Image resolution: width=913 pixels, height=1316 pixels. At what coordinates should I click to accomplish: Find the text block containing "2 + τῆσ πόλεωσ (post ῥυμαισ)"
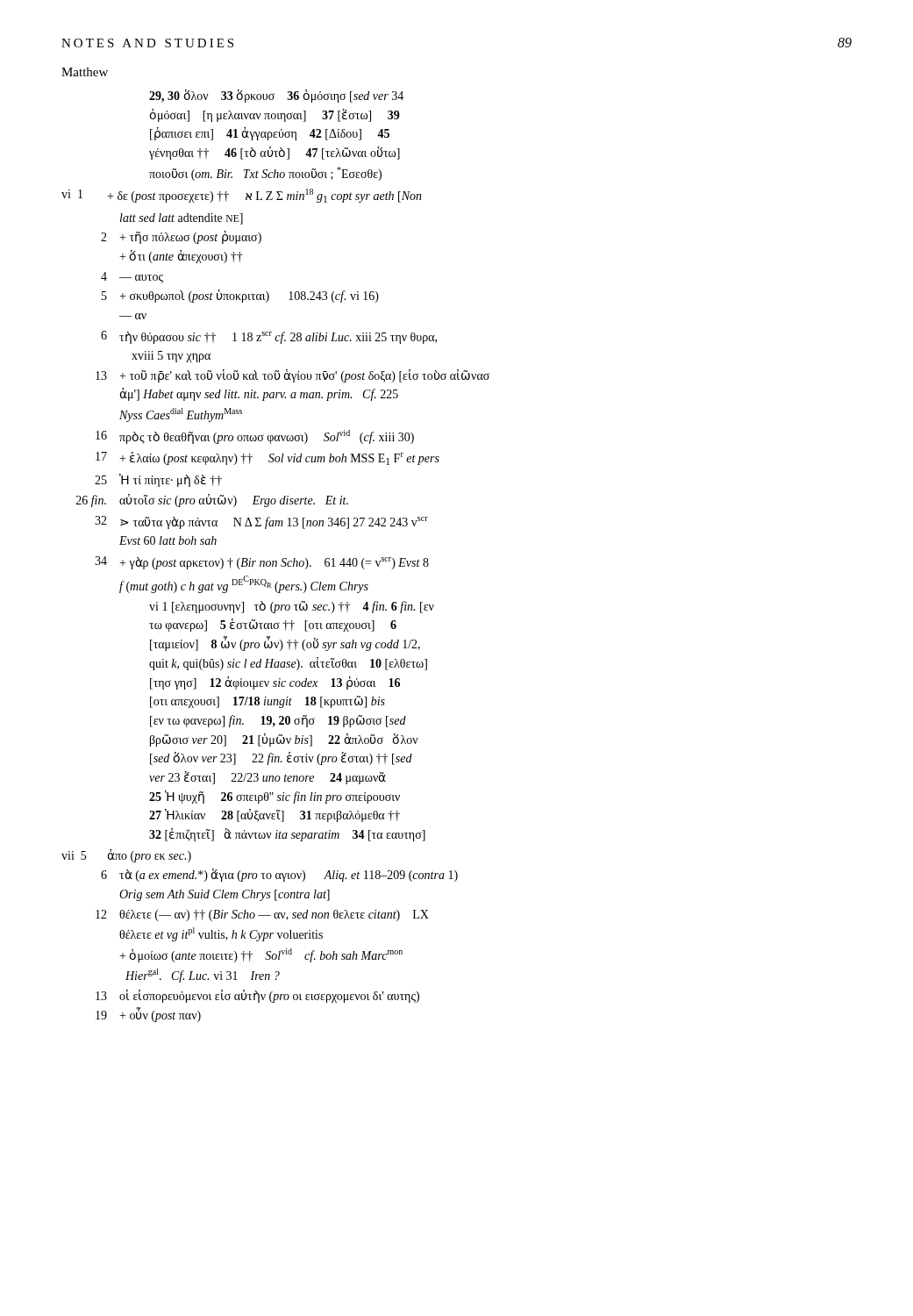coord(162,247)
